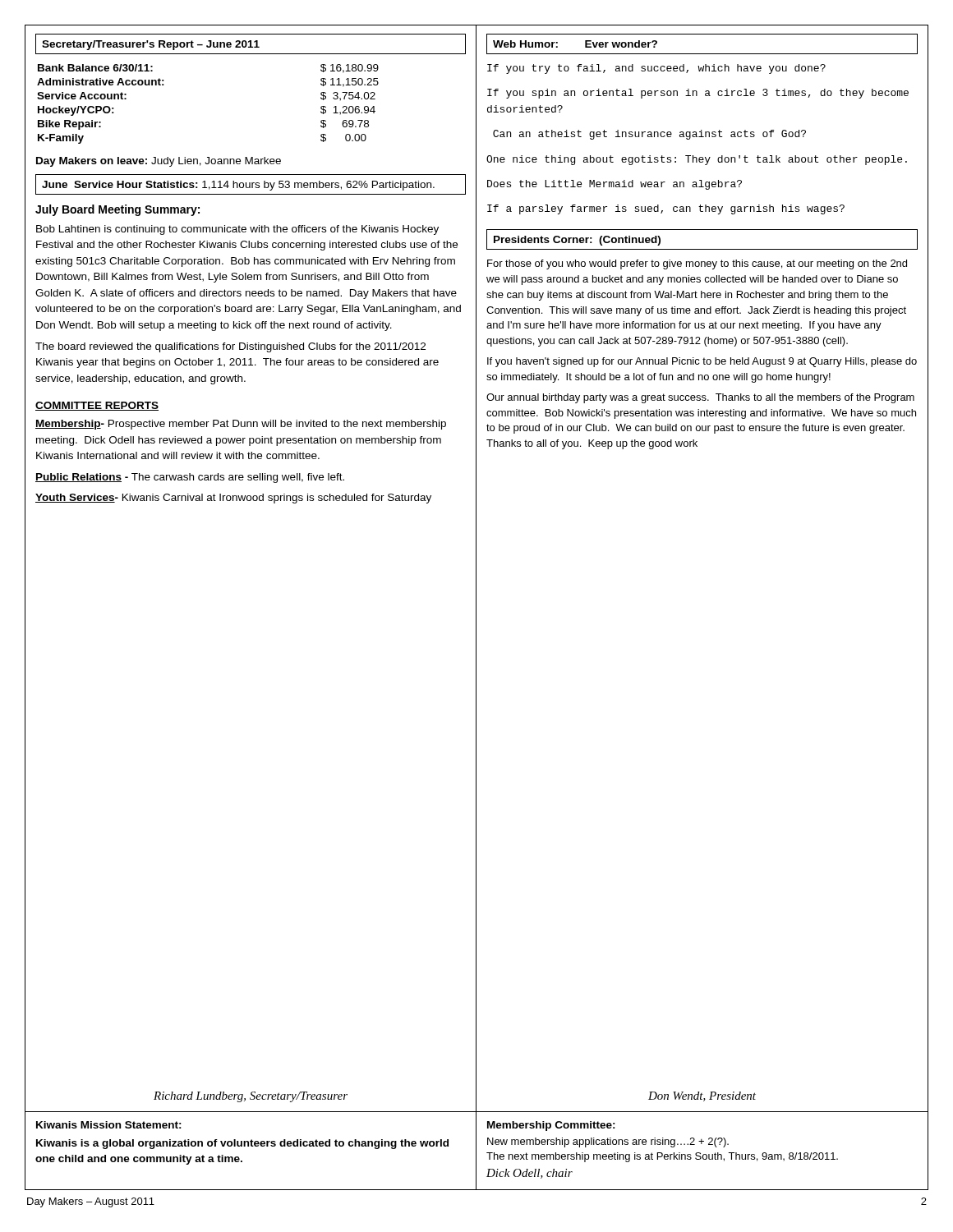953x1232 pixels.
Task: Locate the text starting "Bob Lahtinen is continuing to communicate"
Action: (x=248, y=277)
